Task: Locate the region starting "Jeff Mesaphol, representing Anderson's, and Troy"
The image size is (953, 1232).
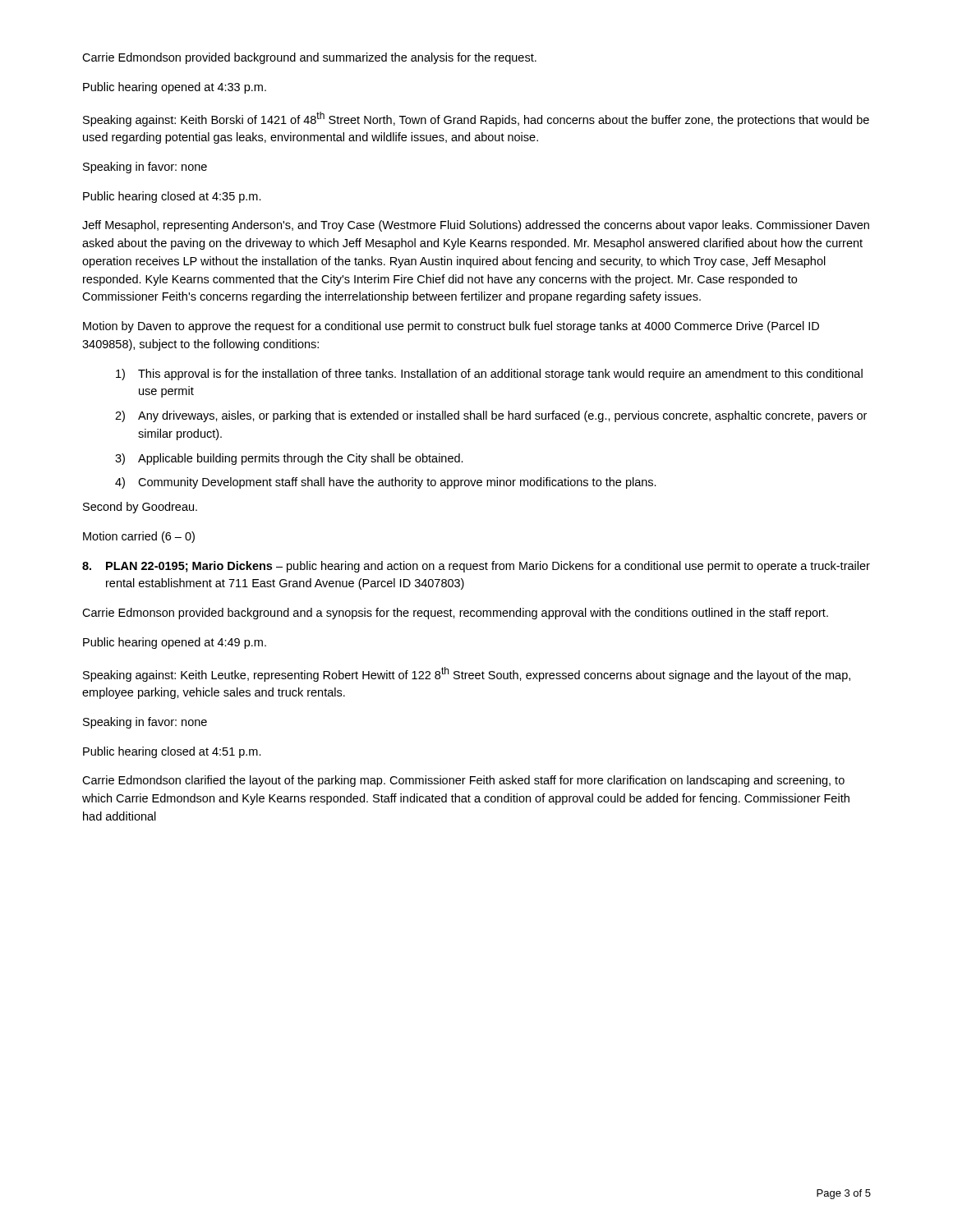Action: coord(476,261)
